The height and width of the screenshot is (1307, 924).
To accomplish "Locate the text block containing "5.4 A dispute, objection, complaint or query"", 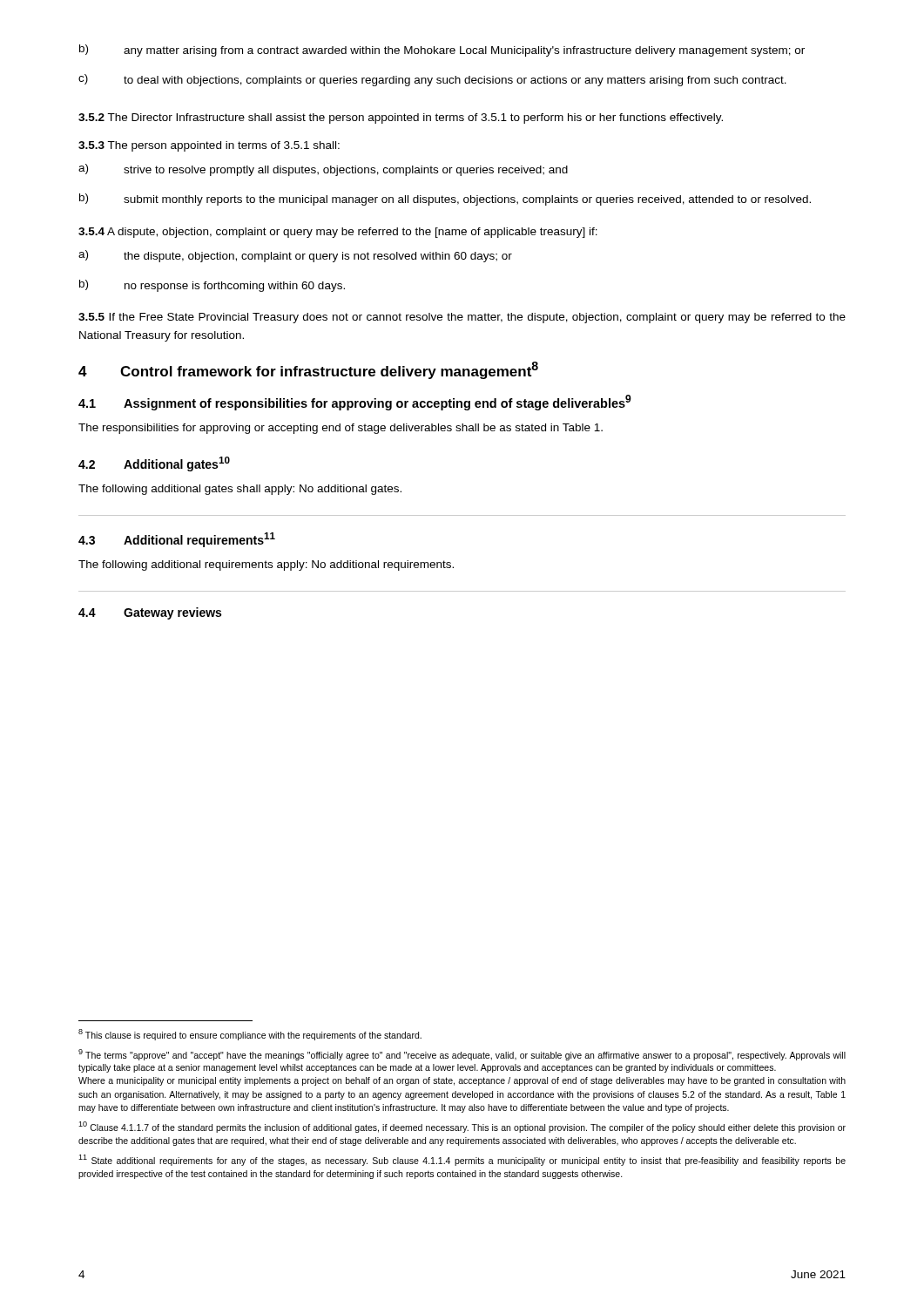I will 338,231.
